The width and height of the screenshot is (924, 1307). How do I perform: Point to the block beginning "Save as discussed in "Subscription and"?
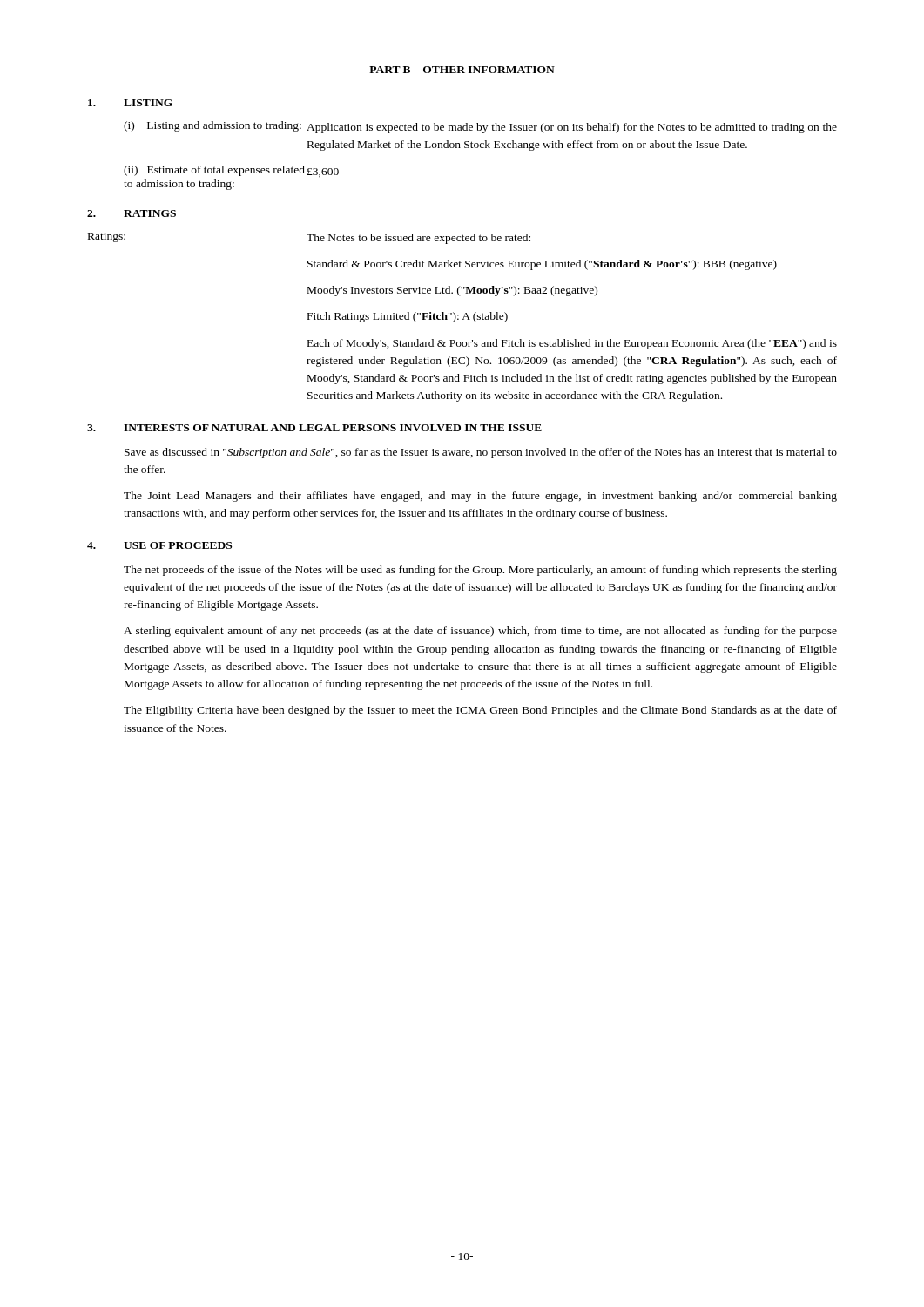click(x=480, y=460)
